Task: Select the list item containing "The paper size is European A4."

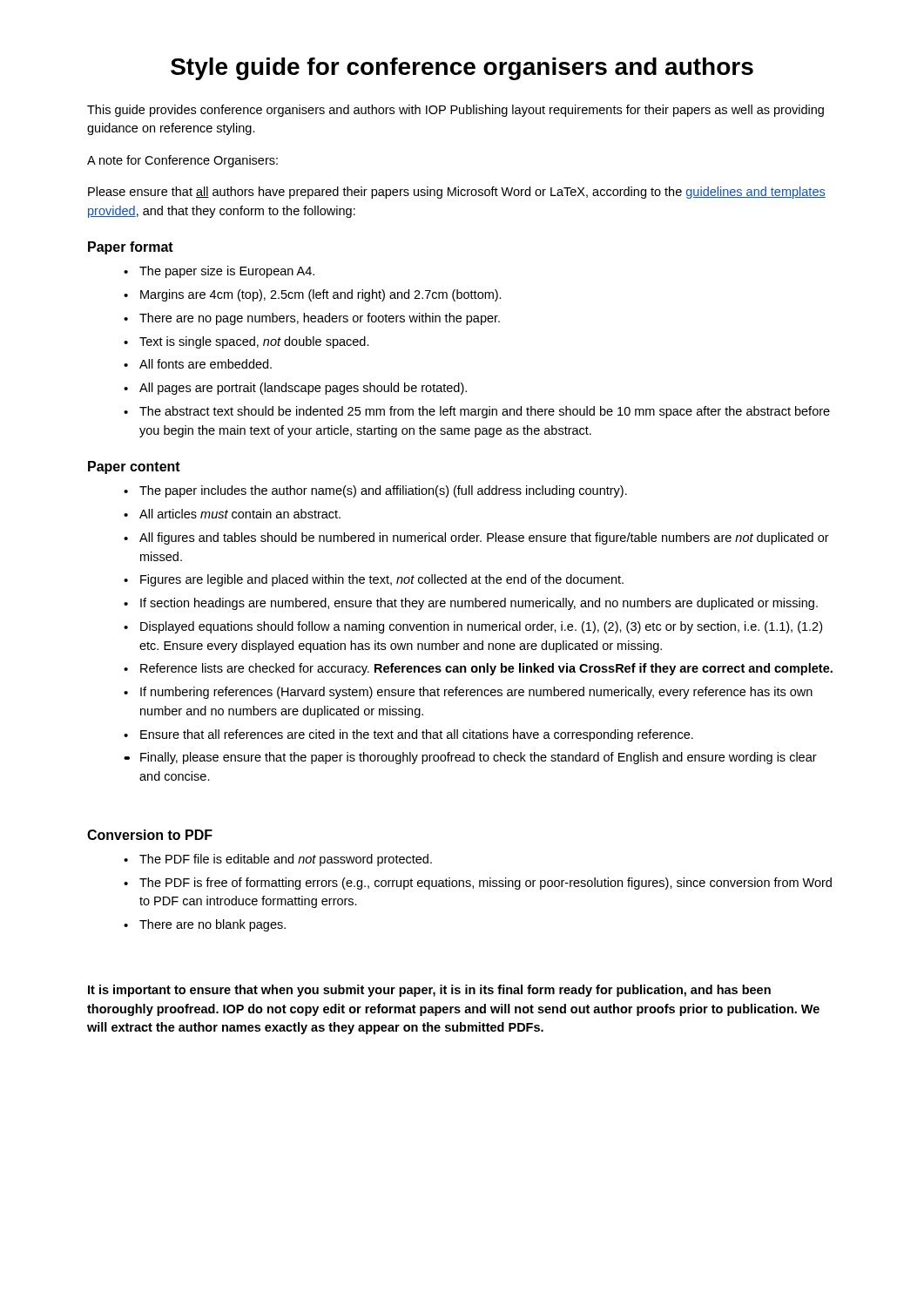Action: [227, 272]
